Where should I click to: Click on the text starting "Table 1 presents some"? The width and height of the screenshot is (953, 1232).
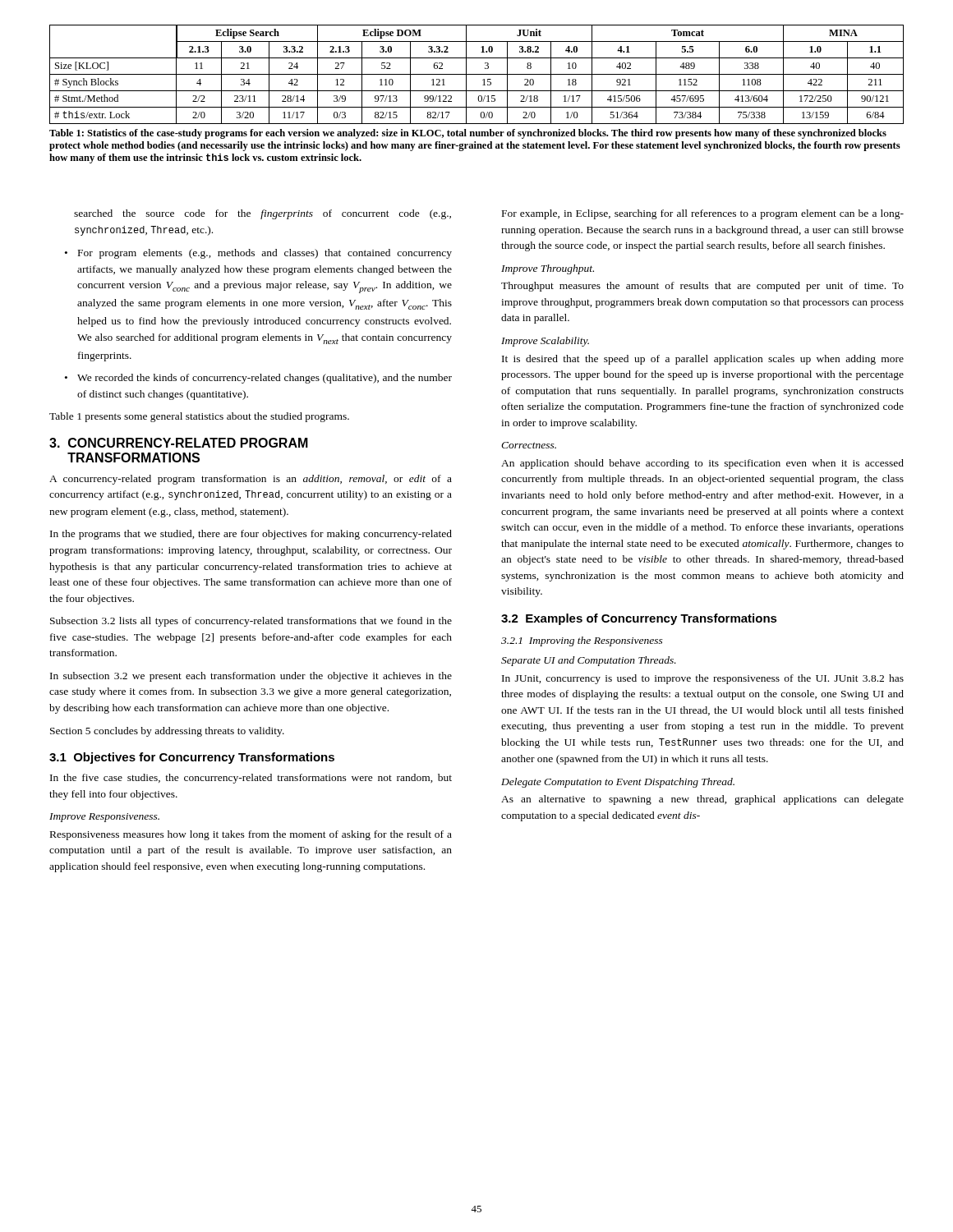tap(200, 416)
